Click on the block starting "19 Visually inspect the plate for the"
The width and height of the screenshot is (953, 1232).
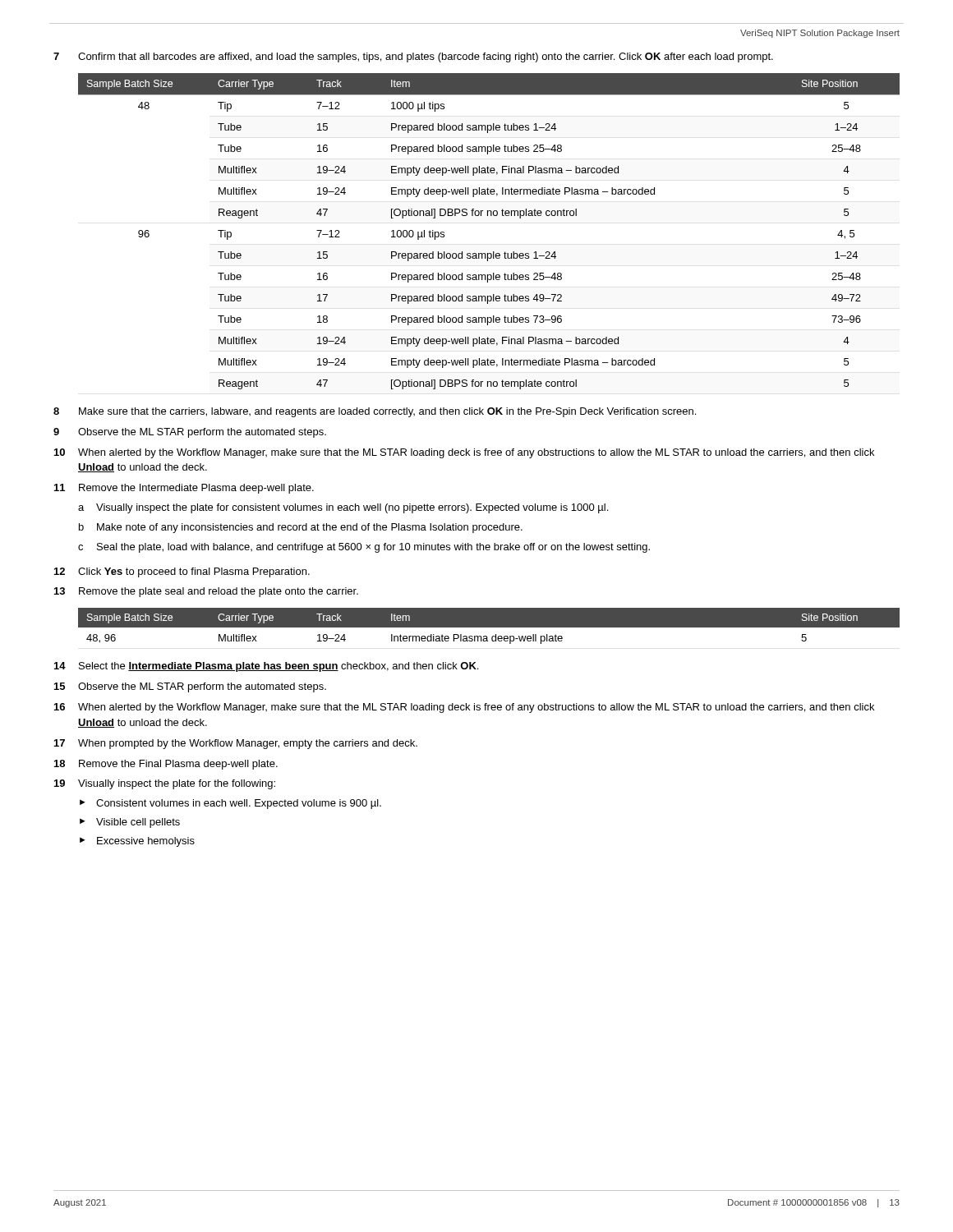pyautogui.click(x=165, y=784)
